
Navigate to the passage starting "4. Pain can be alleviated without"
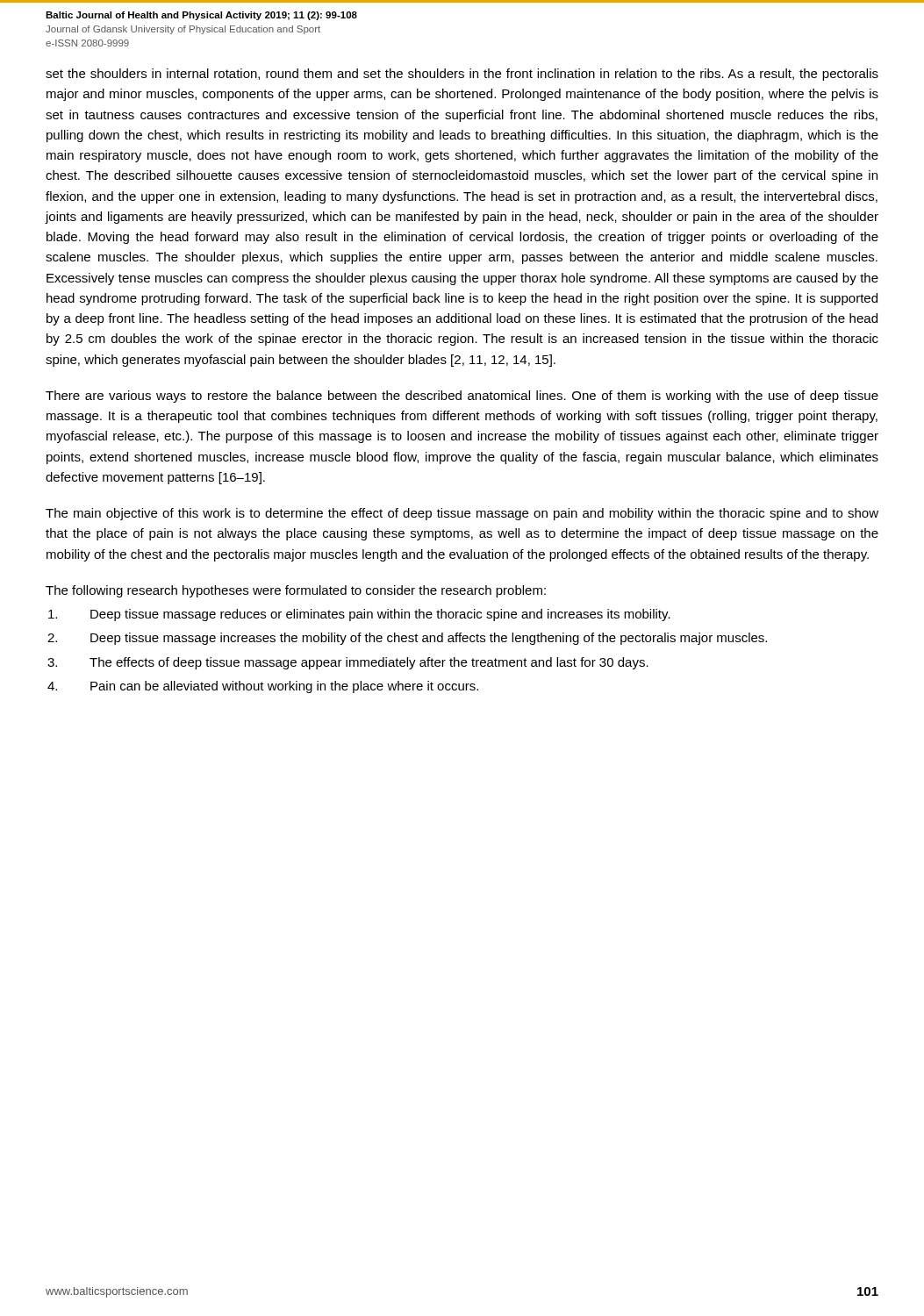pos(462,686)
